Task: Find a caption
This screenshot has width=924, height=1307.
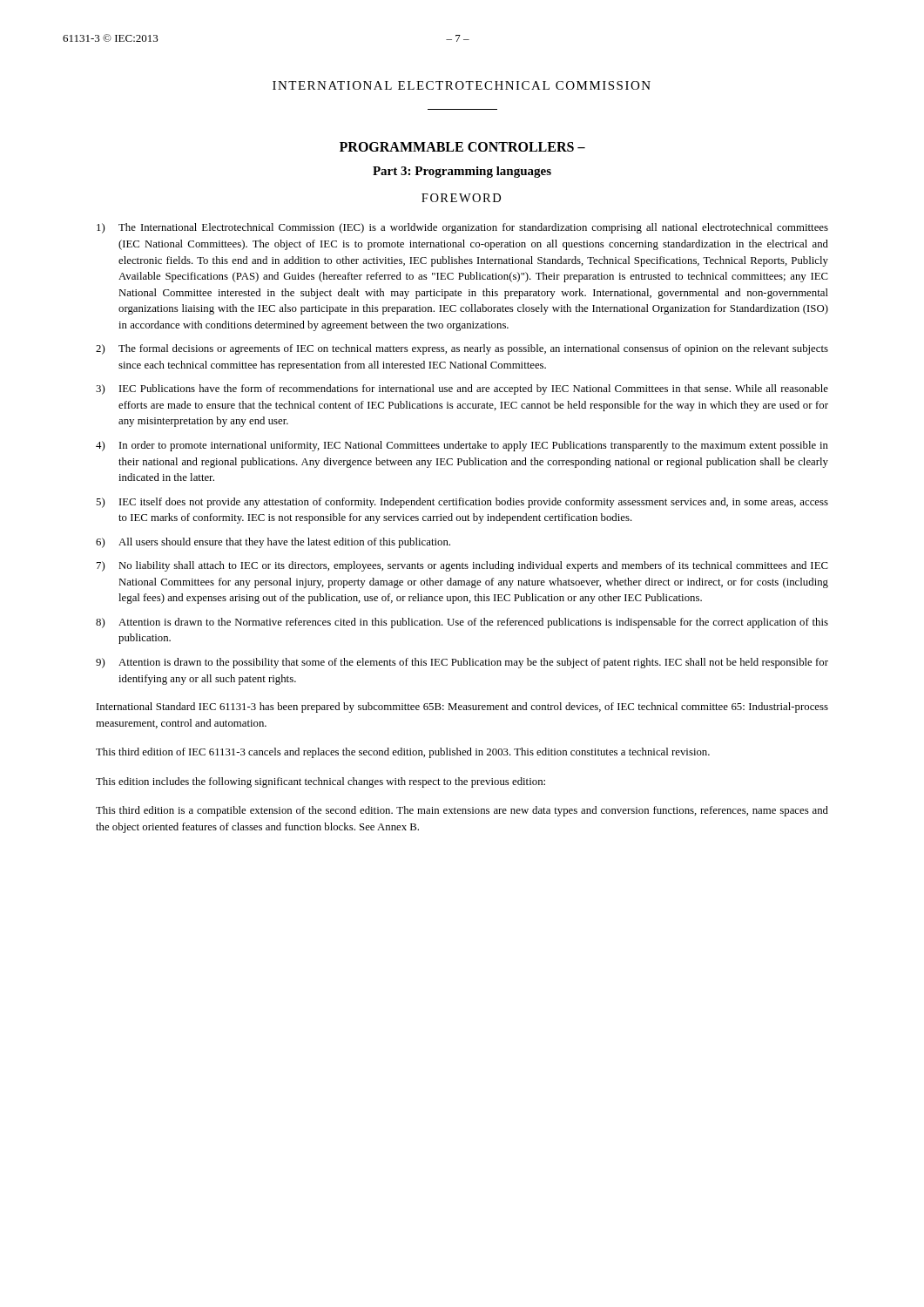Action: (462, 117)
